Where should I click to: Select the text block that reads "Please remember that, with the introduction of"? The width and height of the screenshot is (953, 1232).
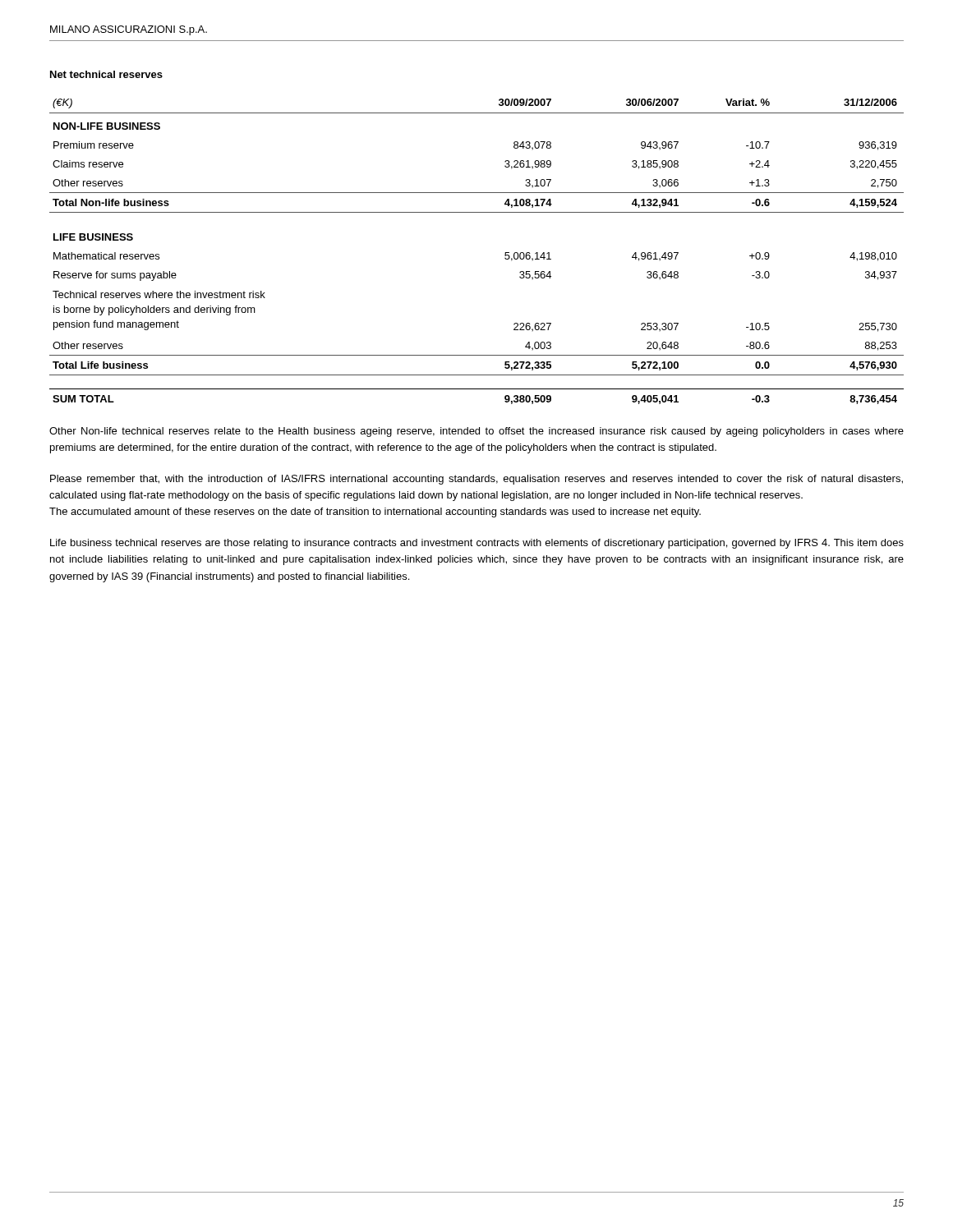coord(476,495)
